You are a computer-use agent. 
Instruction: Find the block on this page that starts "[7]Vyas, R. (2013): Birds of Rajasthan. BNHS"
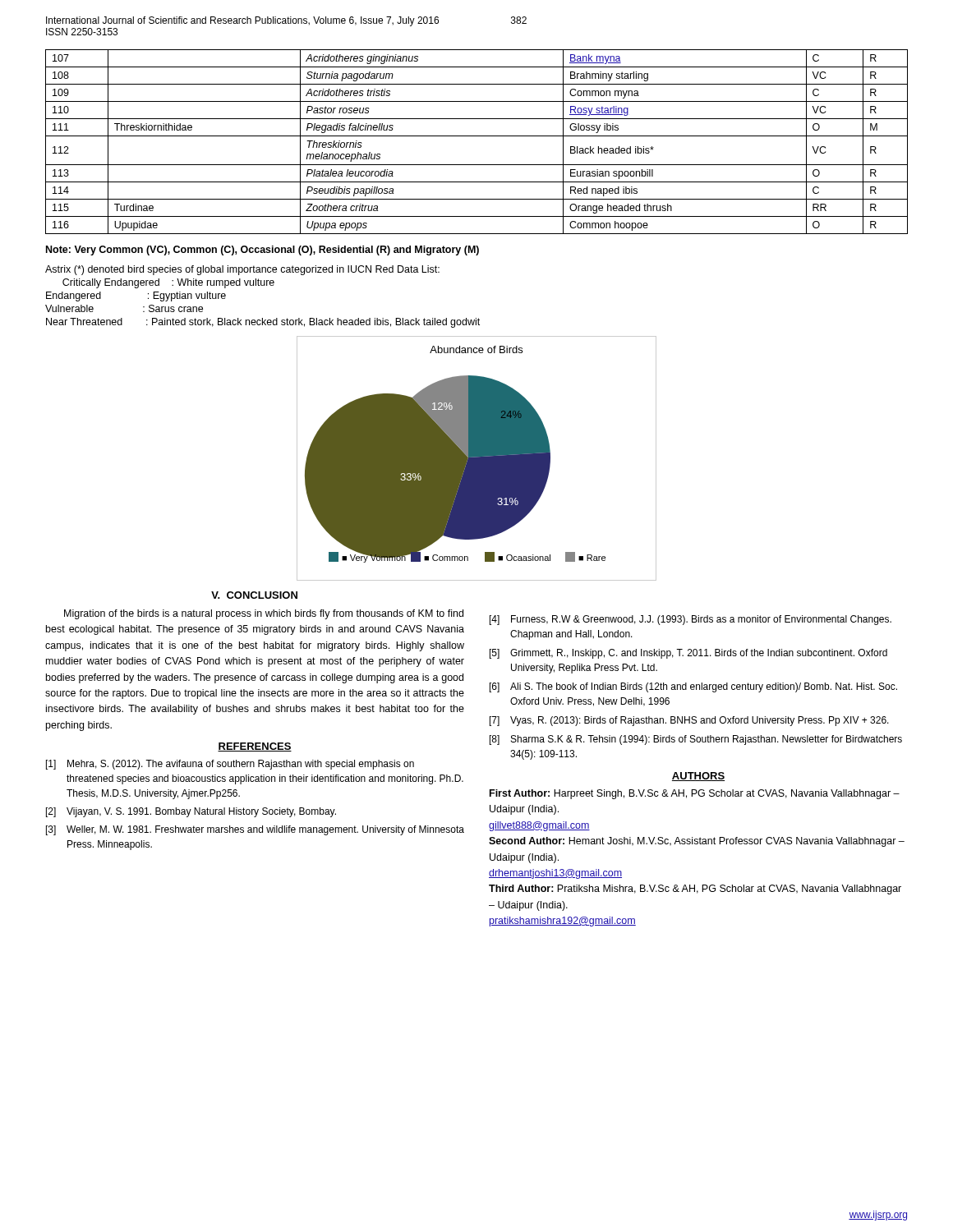(x=689, y=720)
